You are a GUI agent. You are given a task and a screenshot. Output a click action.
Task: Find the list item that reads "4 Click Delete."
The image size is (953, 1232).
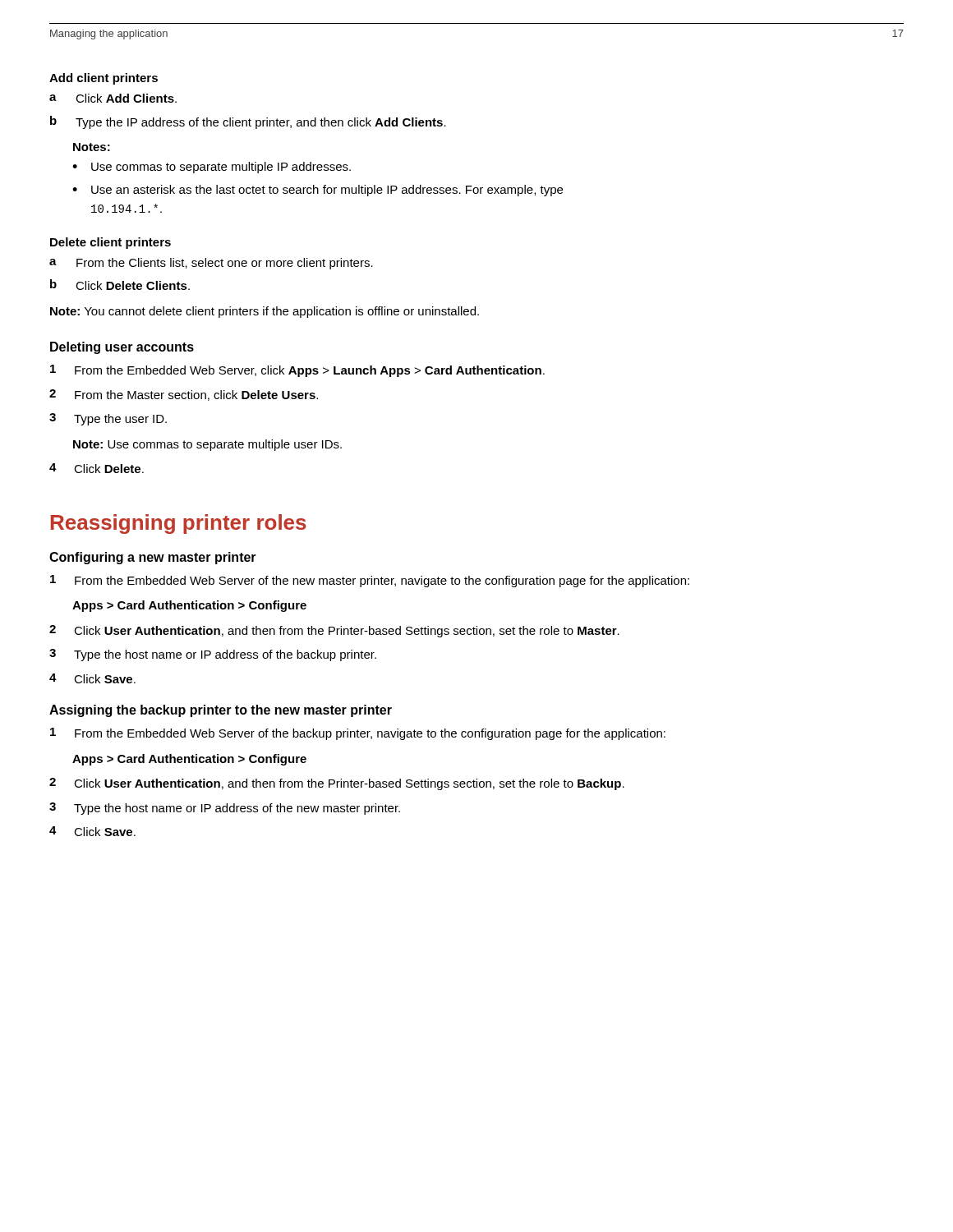point(97,468)
